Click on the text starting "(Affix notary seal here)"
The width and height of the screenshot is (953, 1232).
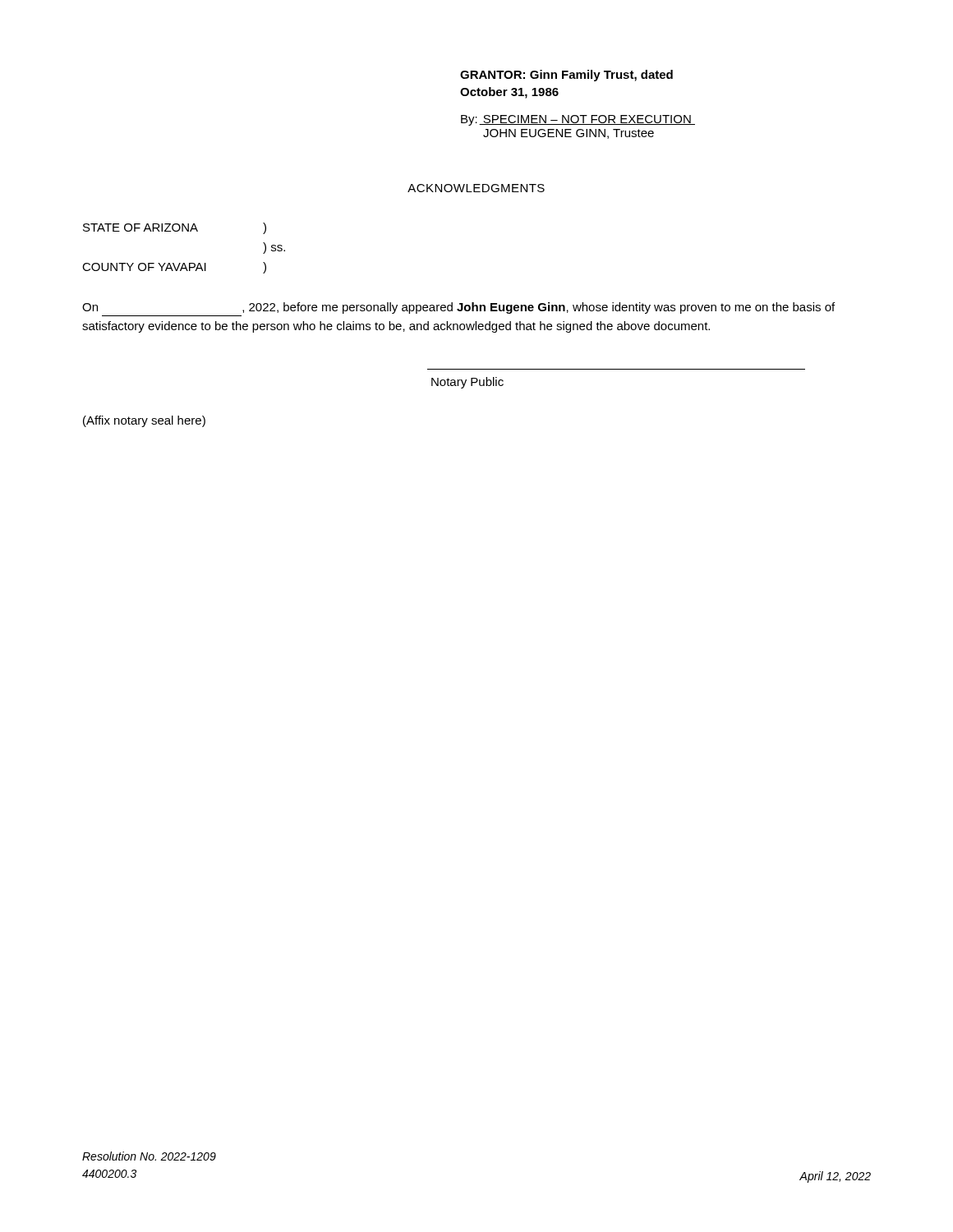[x=144, y=420]
